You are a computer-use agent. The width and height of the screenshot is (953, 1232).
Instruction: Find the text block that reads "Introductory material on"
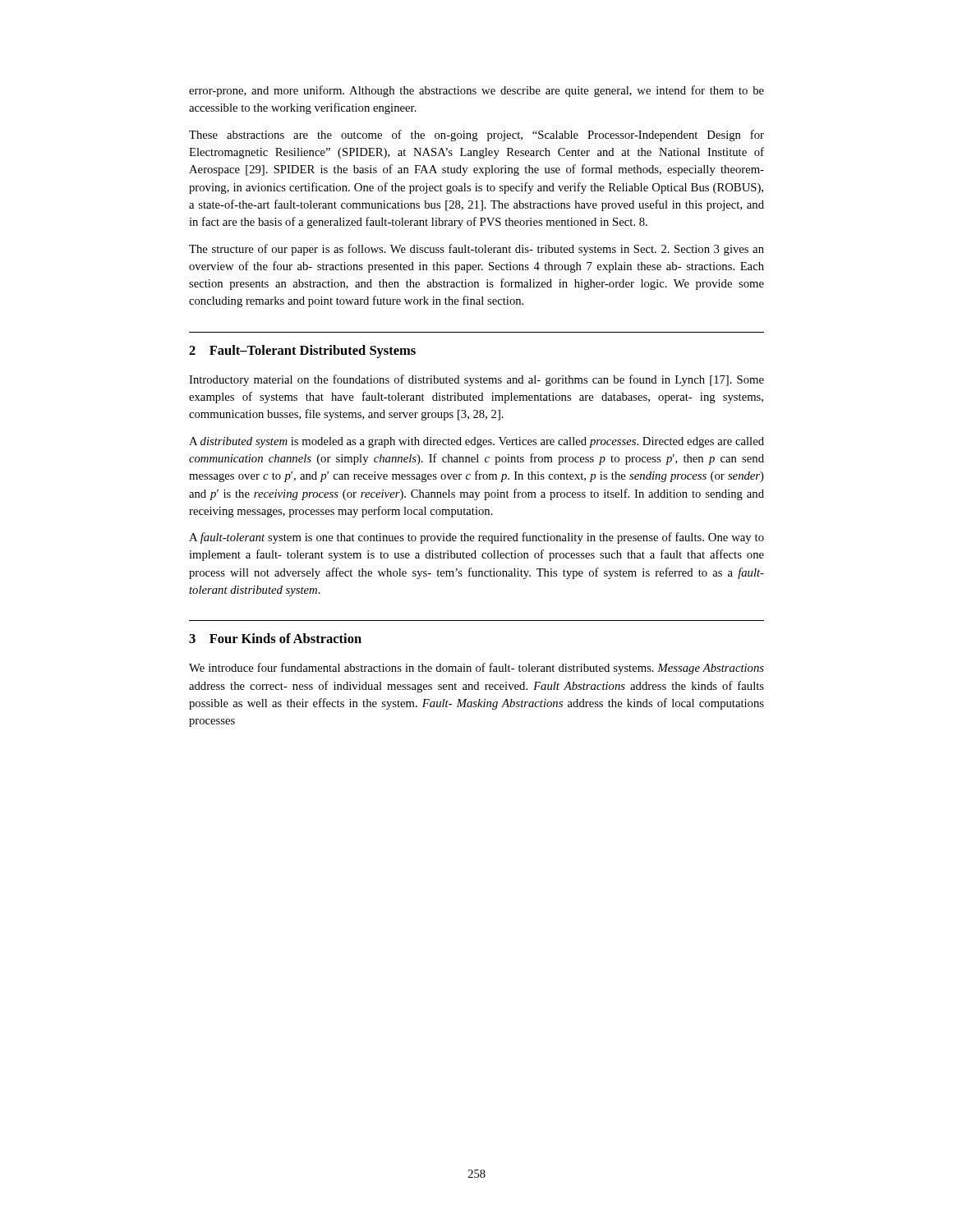tap(476, 397)
